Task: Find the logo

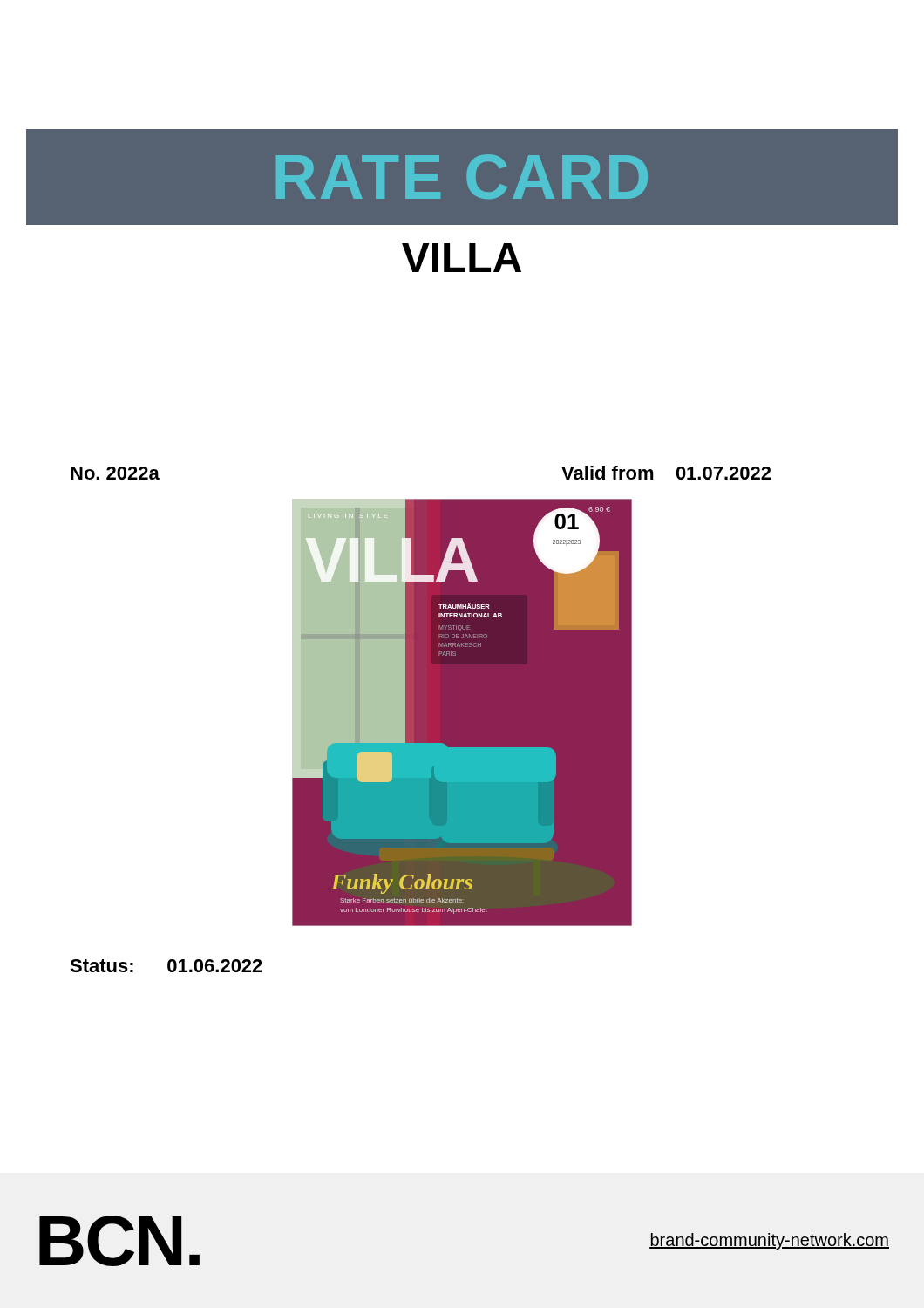Action: coord(462,1240)
